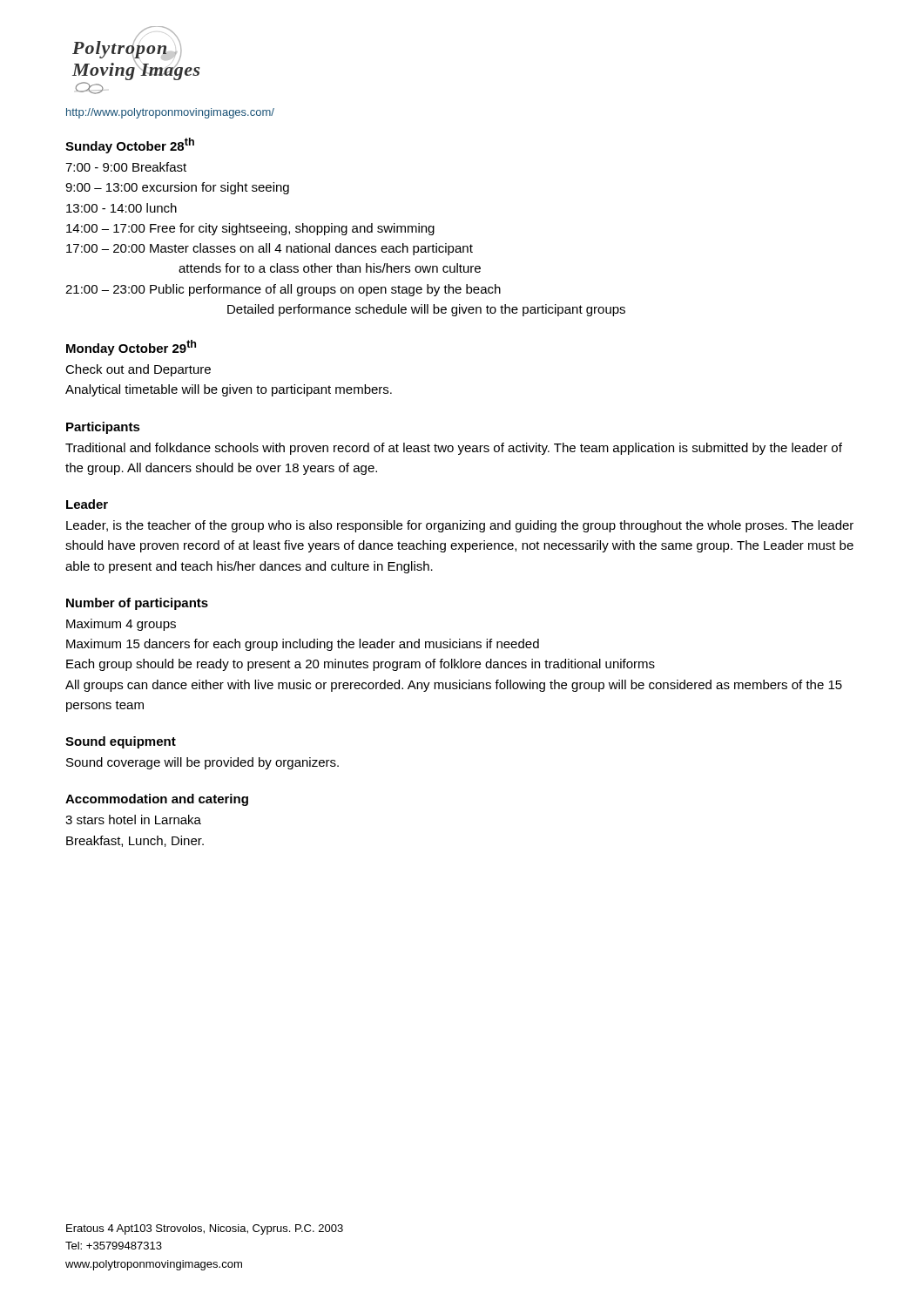924x1307 pixels.
Task: Find the region starting "Sunday October 28th"
Action: [x=130, y=145]
